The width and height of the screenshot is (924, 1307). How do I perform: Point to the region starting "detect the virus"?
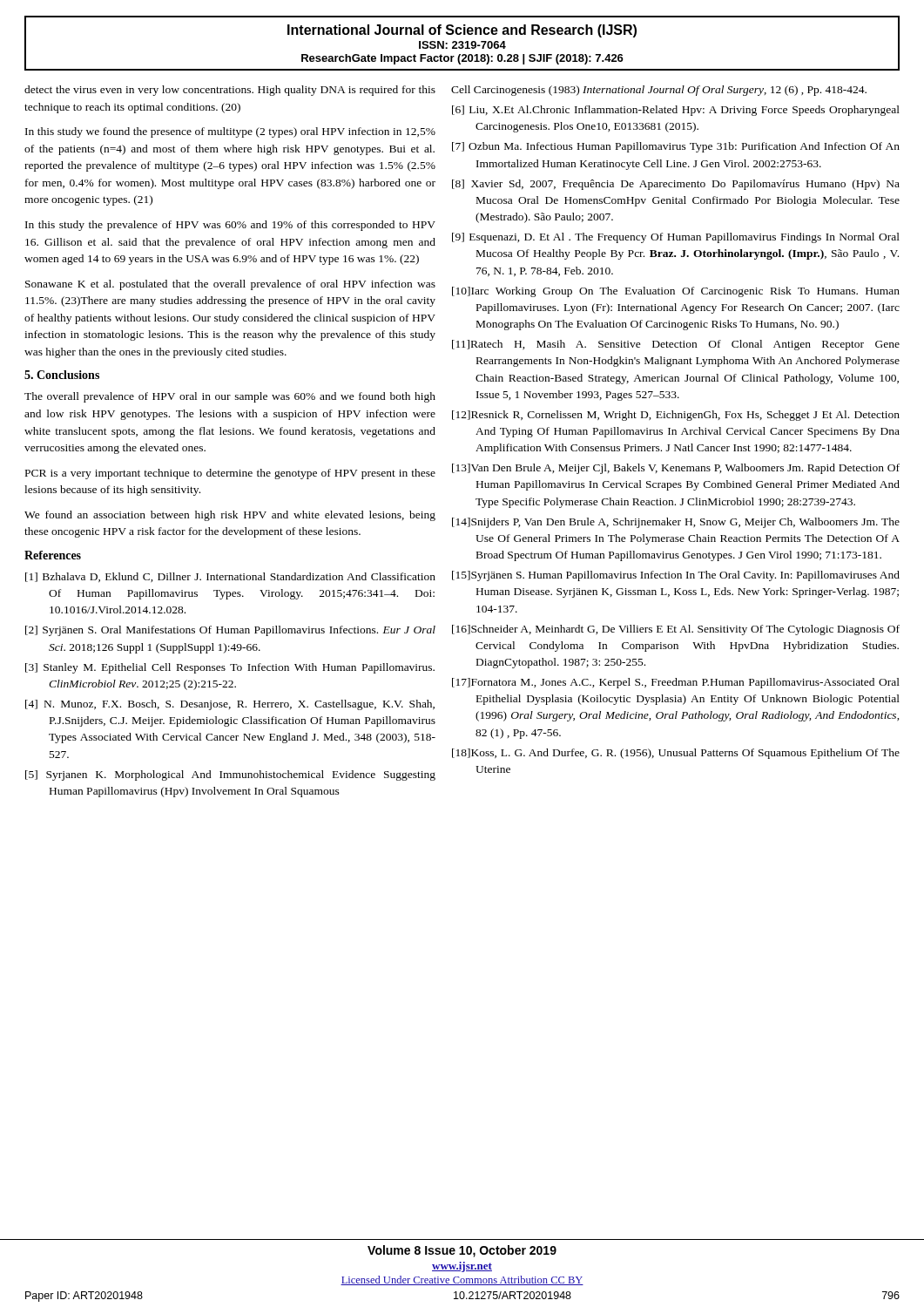[x=230, y=98]
